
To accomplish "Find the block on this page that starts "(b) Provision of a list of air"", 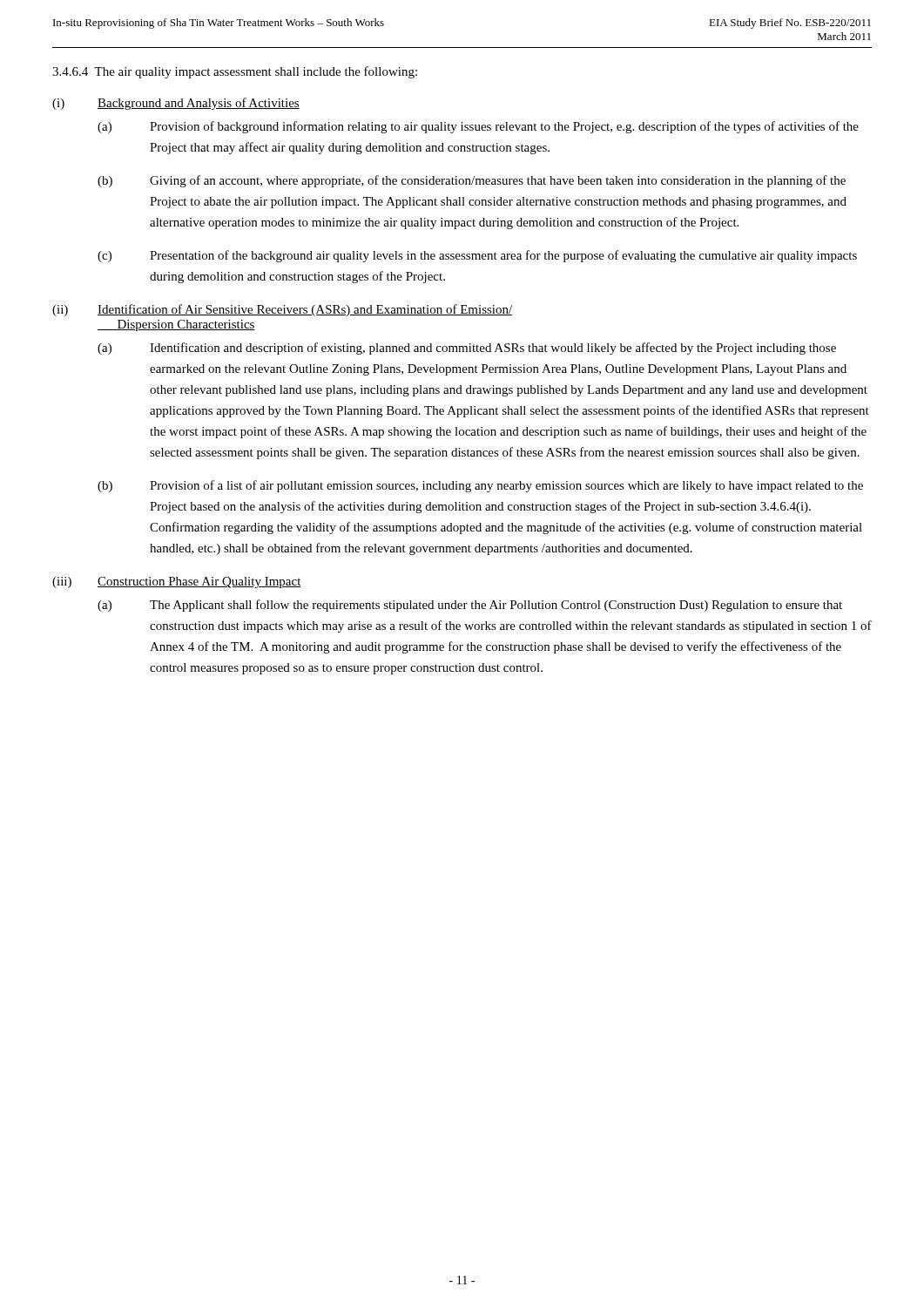I will pyautogui.click(x=485, y=517).
